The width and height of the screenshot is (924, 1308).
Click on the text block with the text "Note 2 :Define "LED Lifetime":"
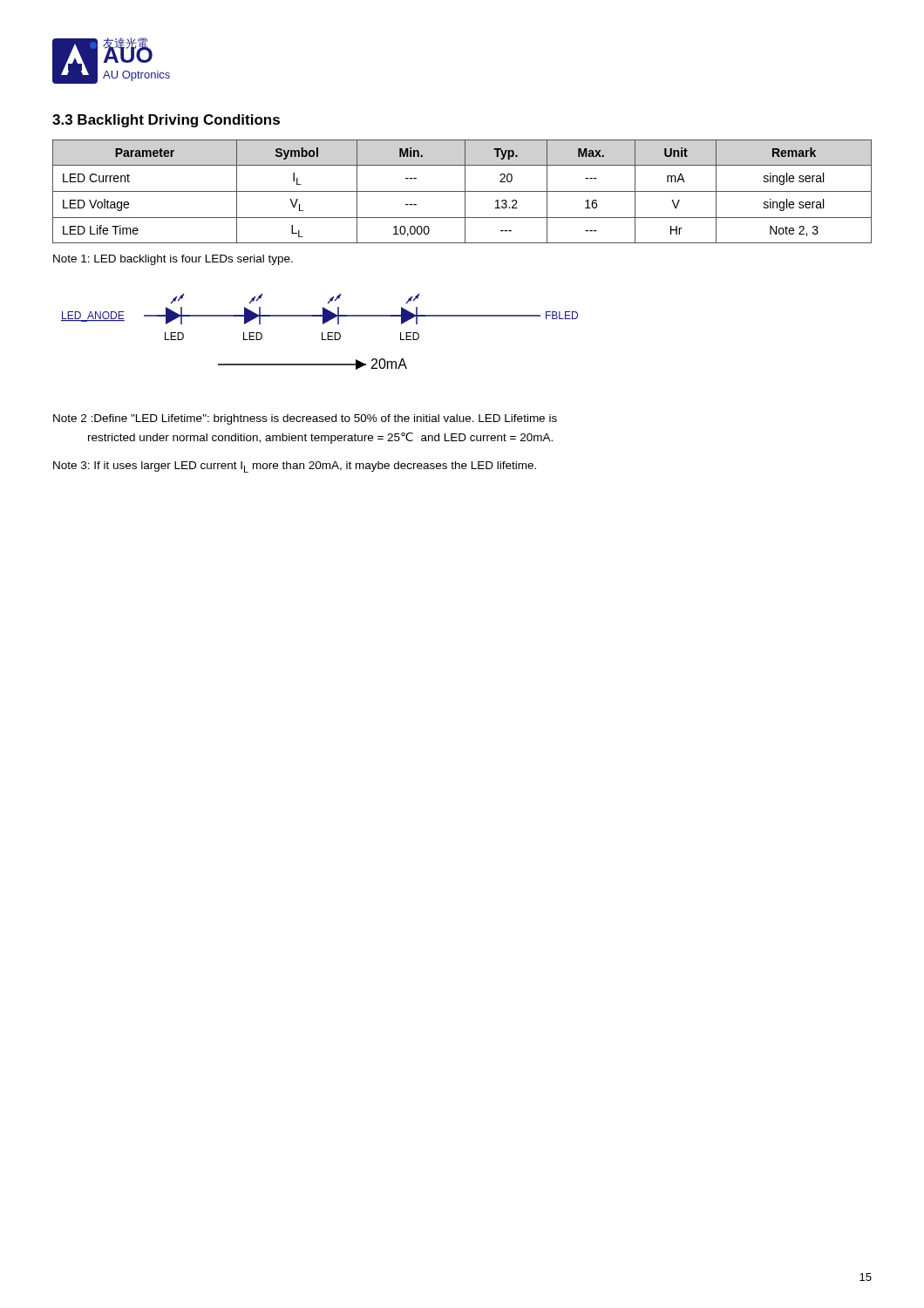tap(305, 429)
